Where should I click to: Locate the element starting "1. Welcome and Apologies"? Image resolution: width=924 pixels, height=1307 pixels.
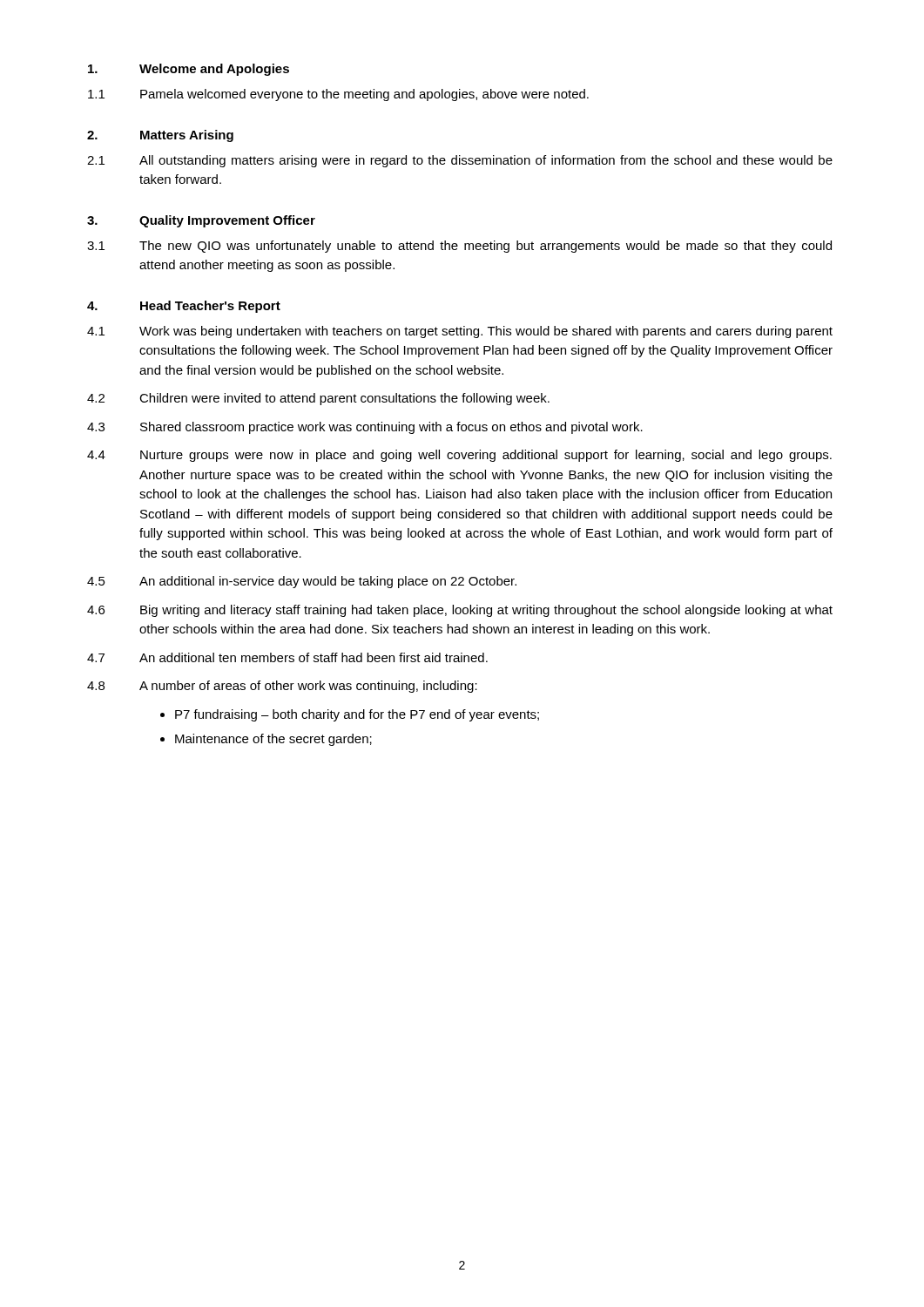pos(188,68)
